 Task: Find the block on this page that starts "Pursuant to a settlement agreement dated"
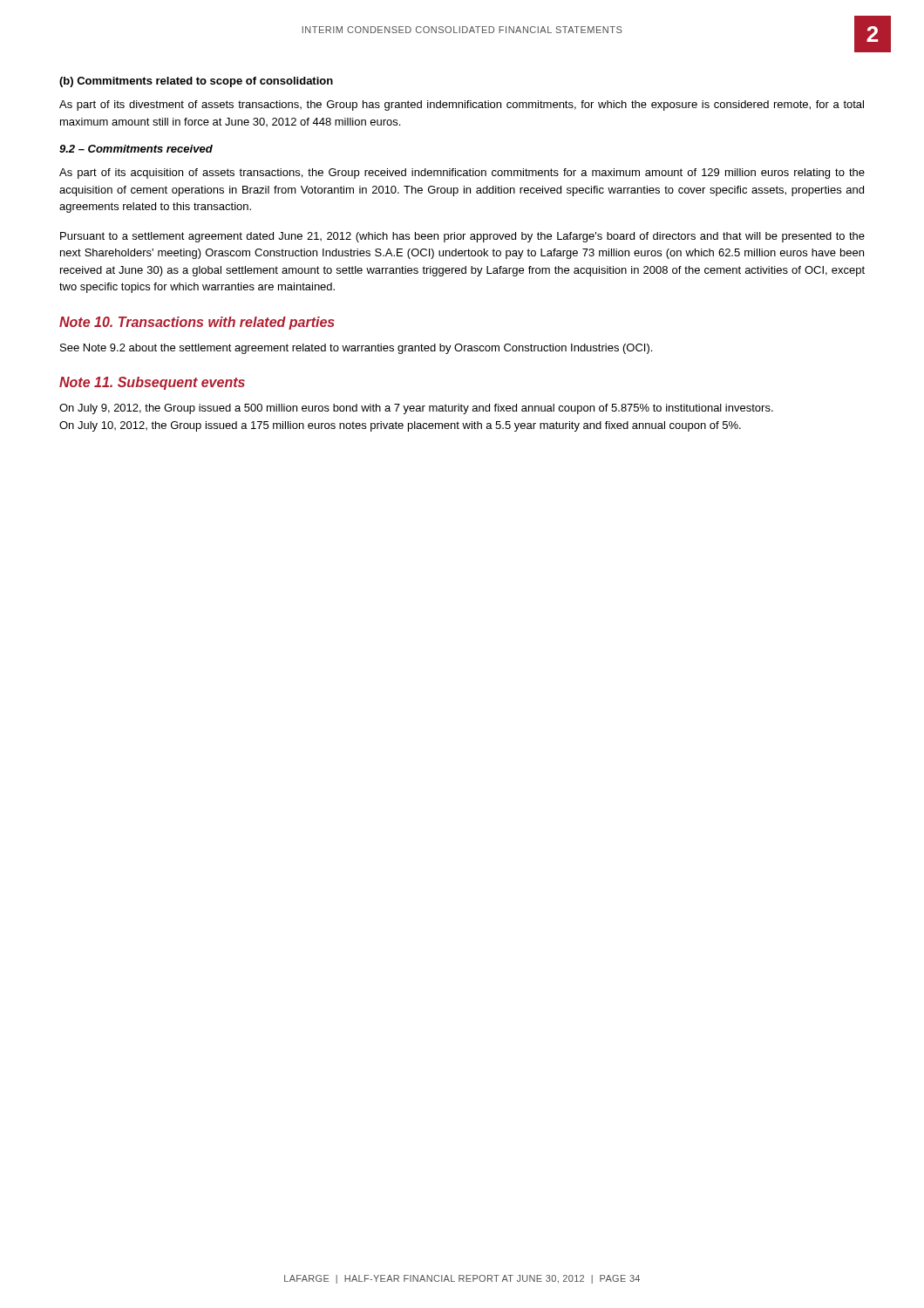pyautogui.click(x=462, y=261)
